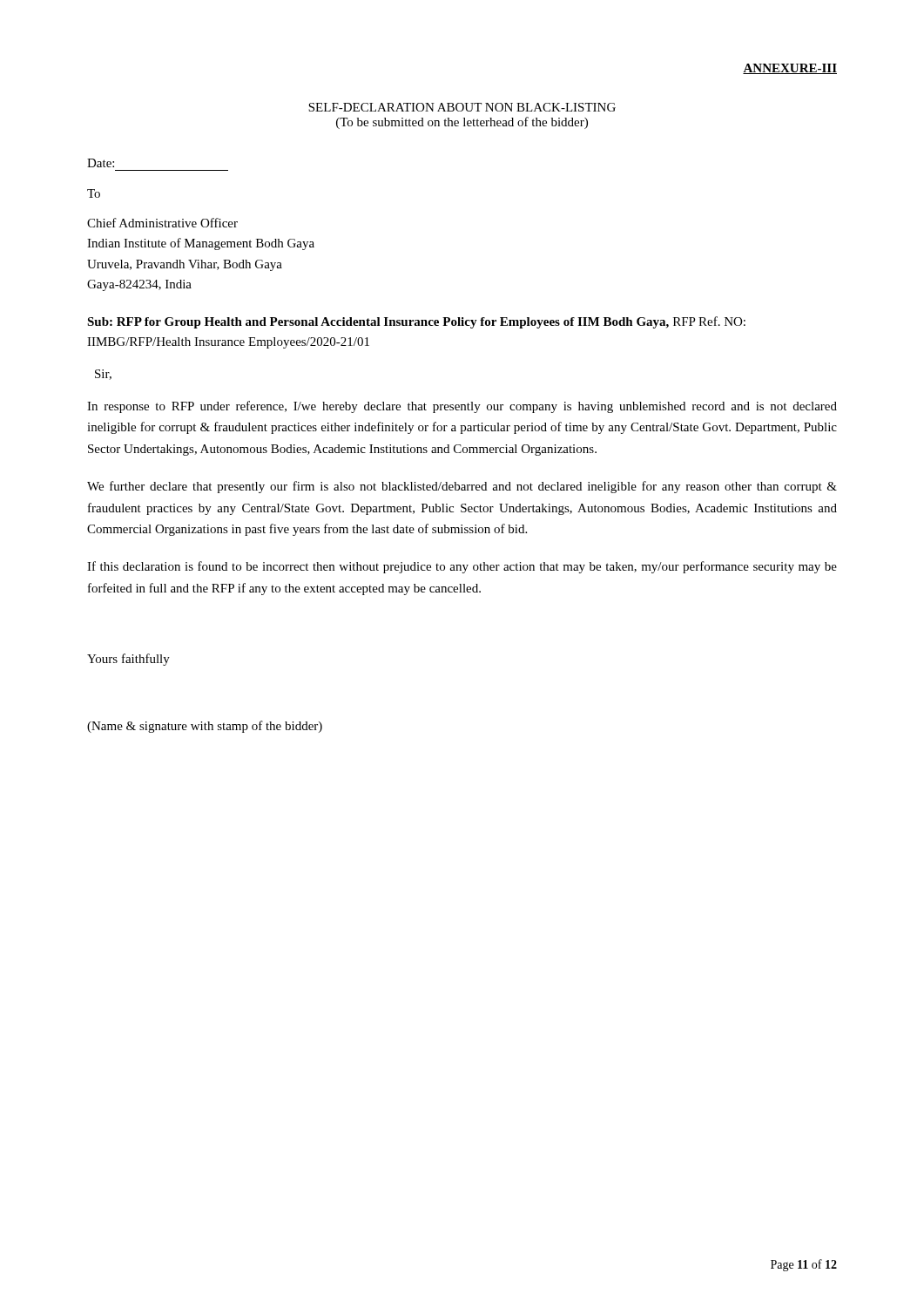Viewport: 924px width, 1307px height.
Task: Select the text block that reads "Chief Administrative Officer Indian"
Action: (201, 253)
